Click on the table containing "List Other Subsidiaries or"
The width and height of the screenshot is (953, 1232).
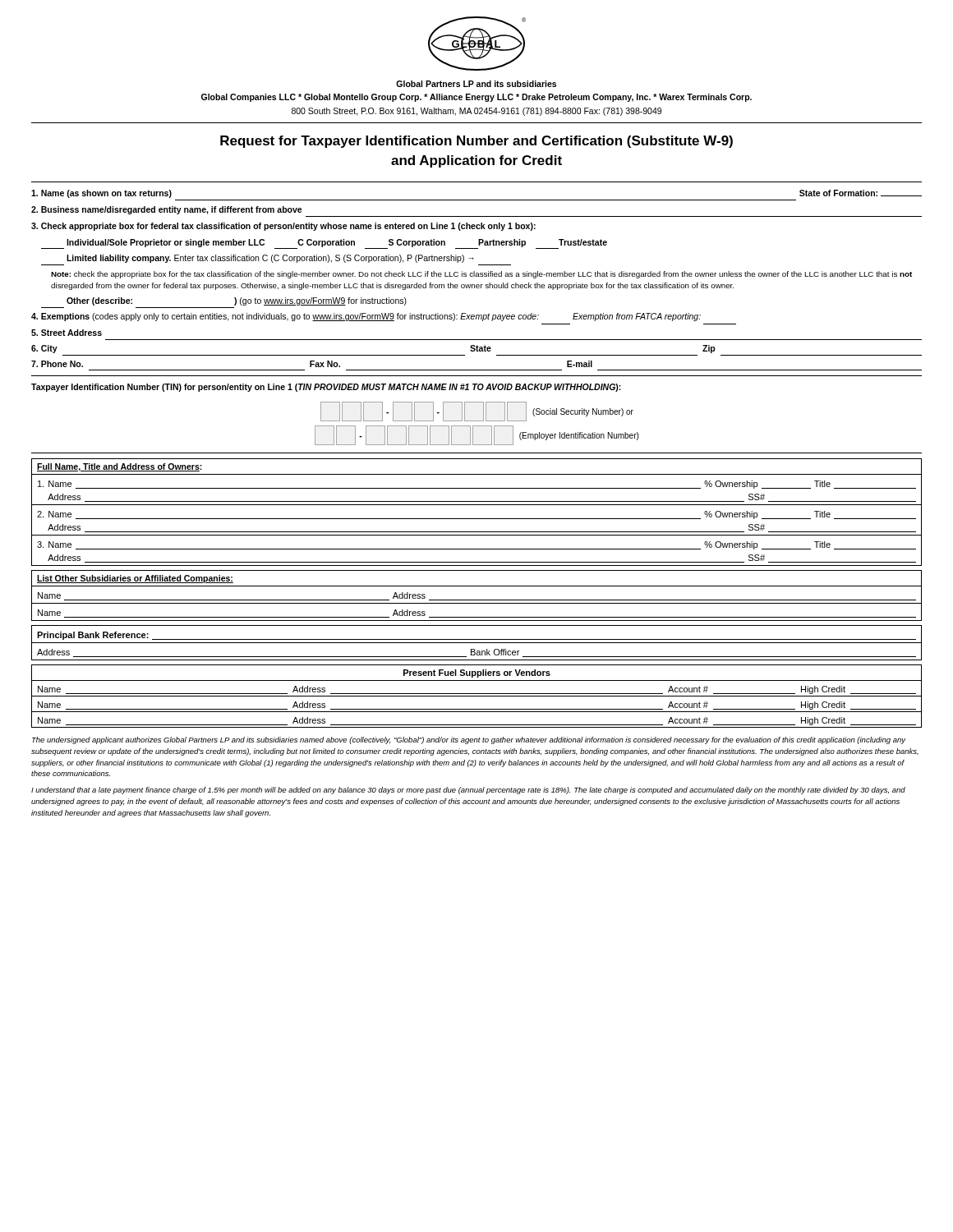point(476,595)
